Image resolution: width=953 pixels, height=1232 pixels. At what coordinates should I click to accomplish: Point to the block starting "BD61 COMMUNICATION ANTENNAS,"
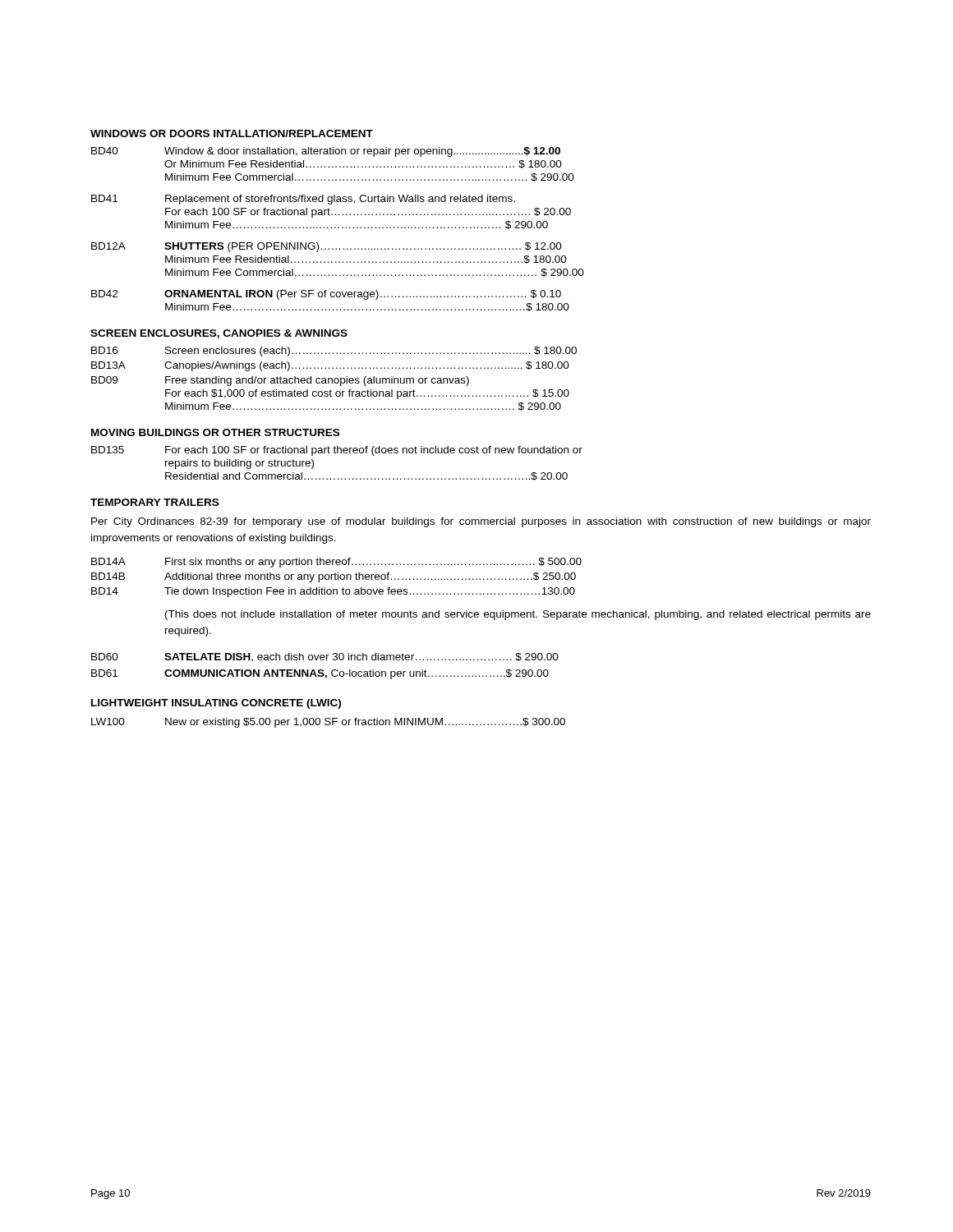click(x=320, y=673)
